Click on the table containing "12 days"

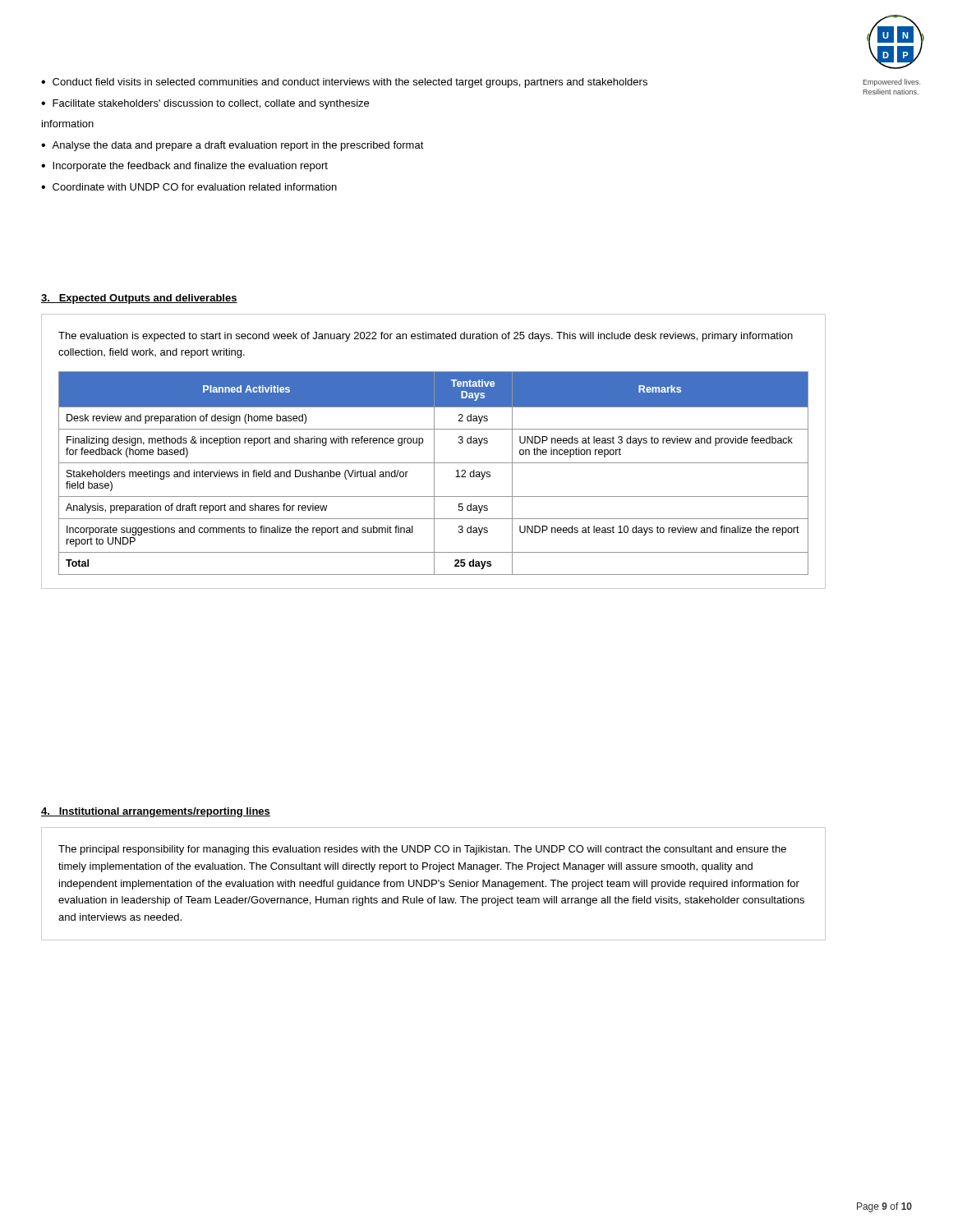433,473
